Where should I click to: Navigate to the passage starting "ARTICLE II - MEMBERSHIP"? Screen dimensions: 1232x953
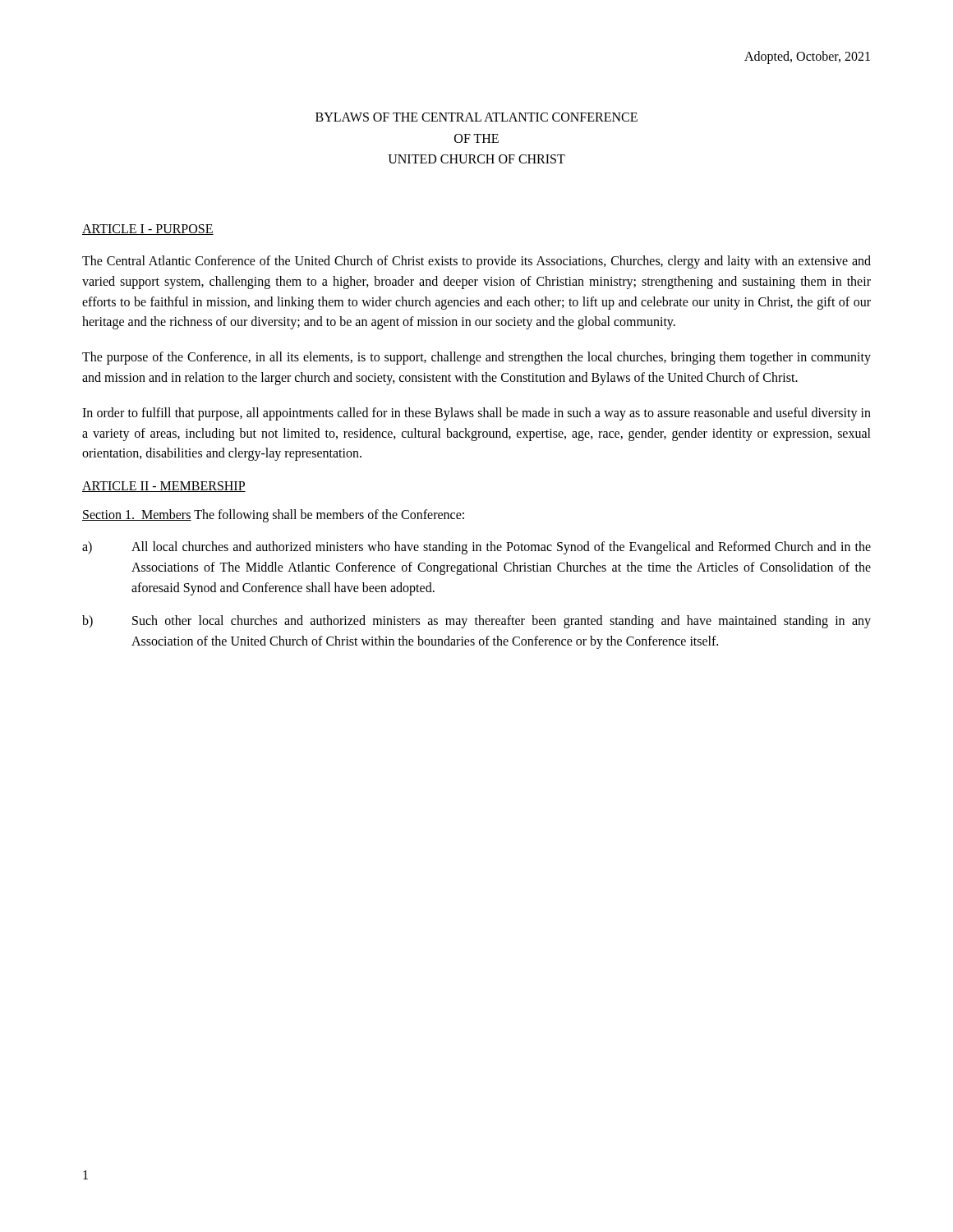[x=164, y=486]
